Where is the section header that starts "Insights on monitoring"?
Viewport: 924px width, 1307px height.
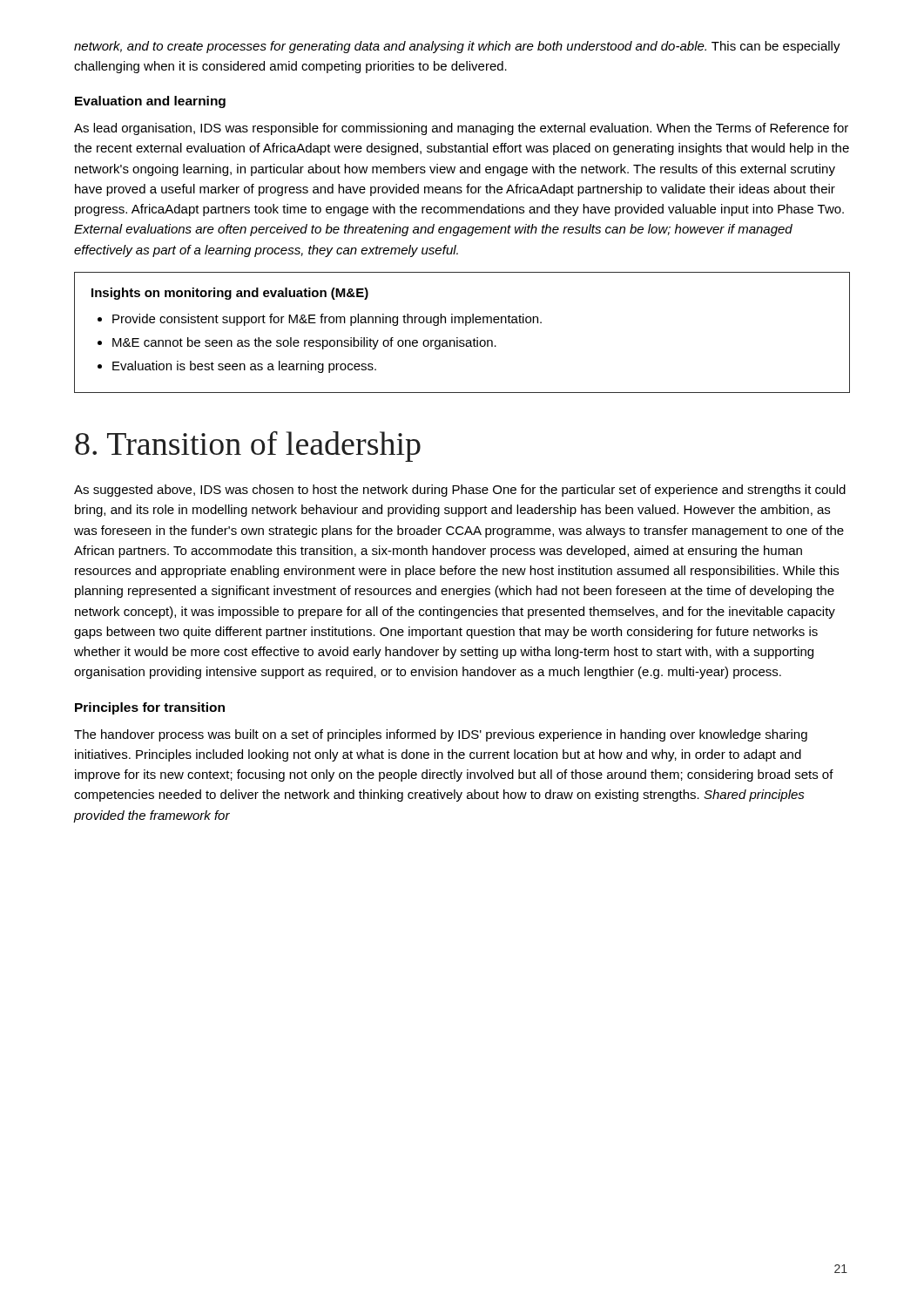[x=230, y=292]
